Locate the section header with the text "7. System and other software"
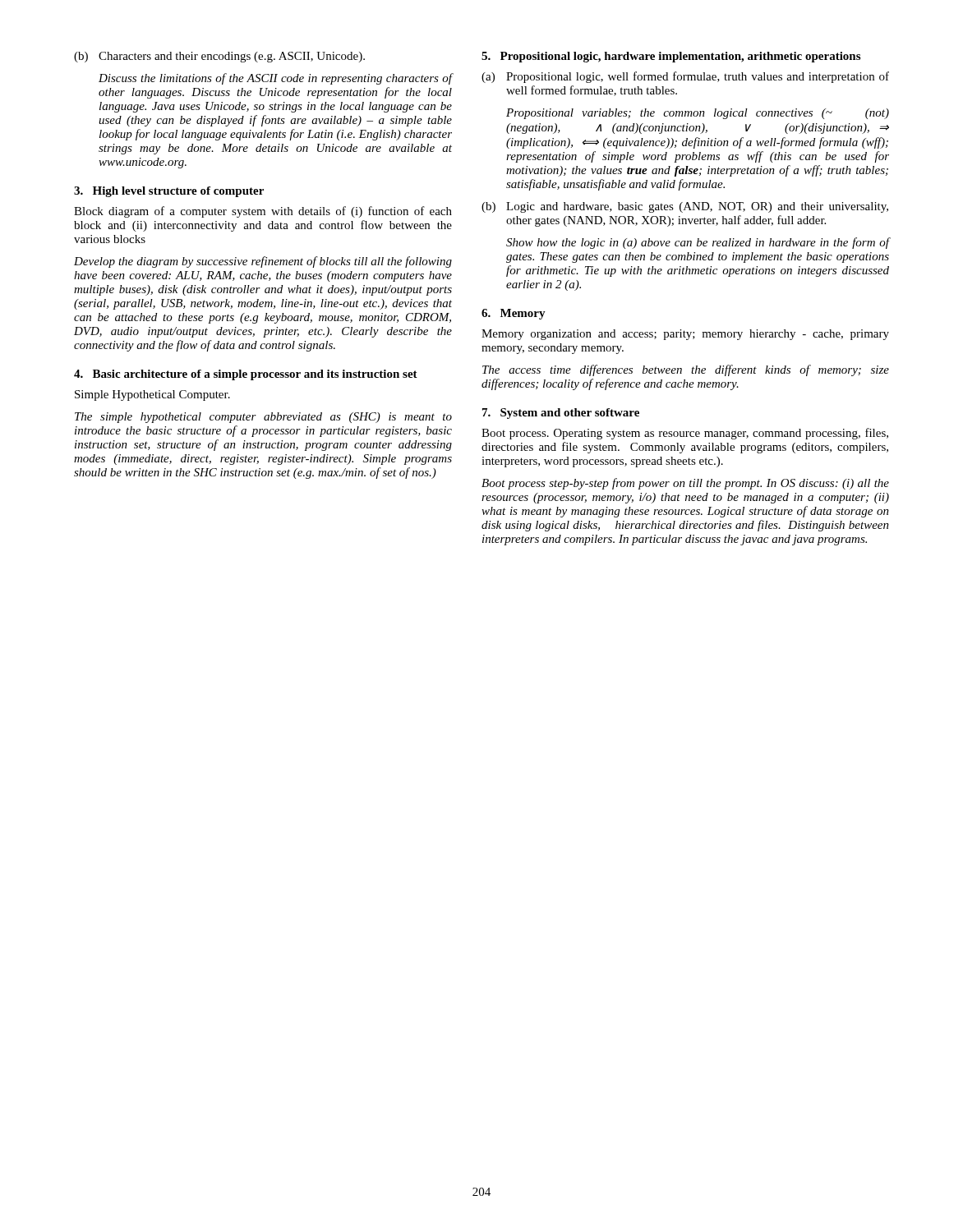The image size is (963, 1232). (561, 412)
